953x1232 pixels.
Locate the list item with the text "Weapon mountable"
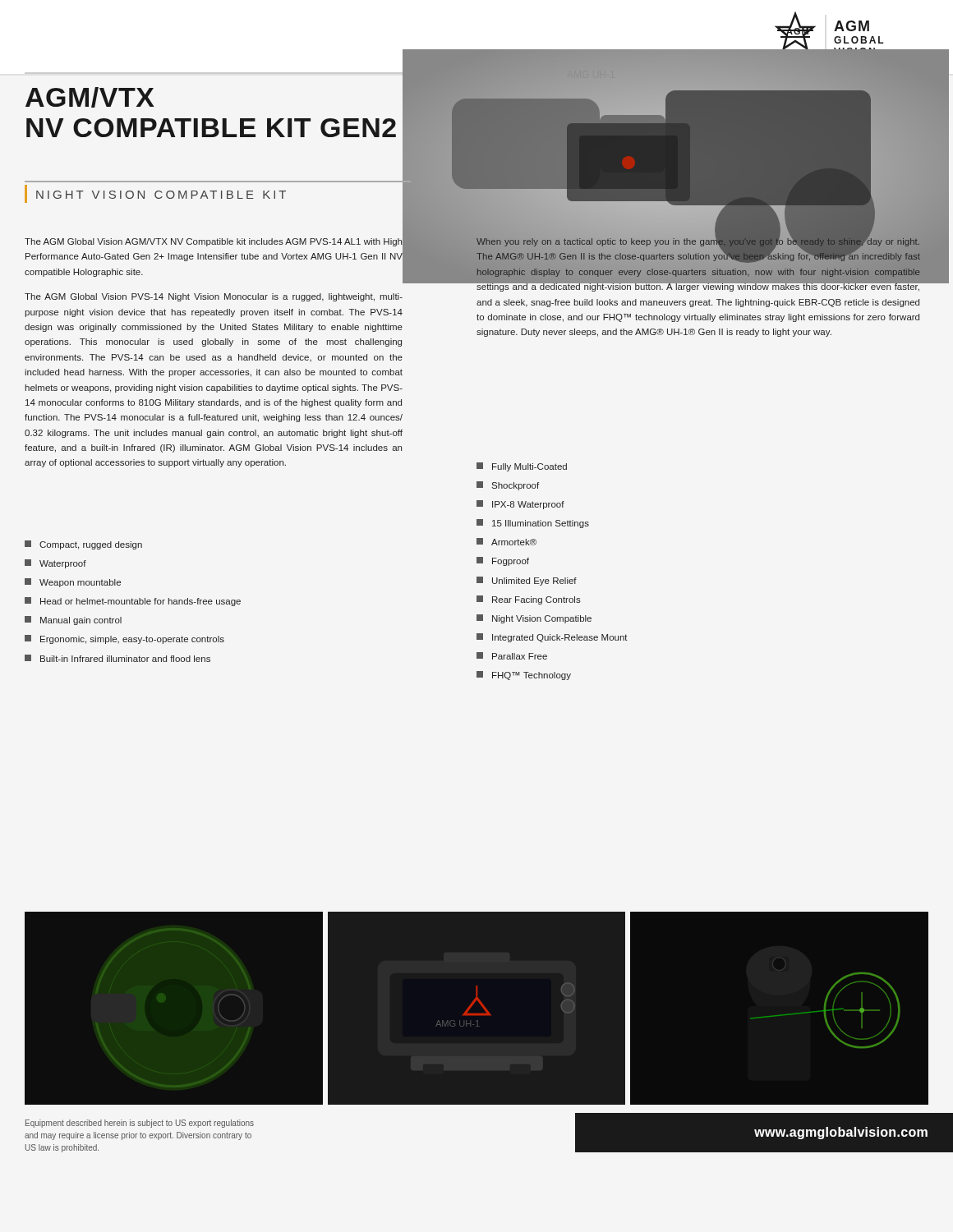(73, 583)
